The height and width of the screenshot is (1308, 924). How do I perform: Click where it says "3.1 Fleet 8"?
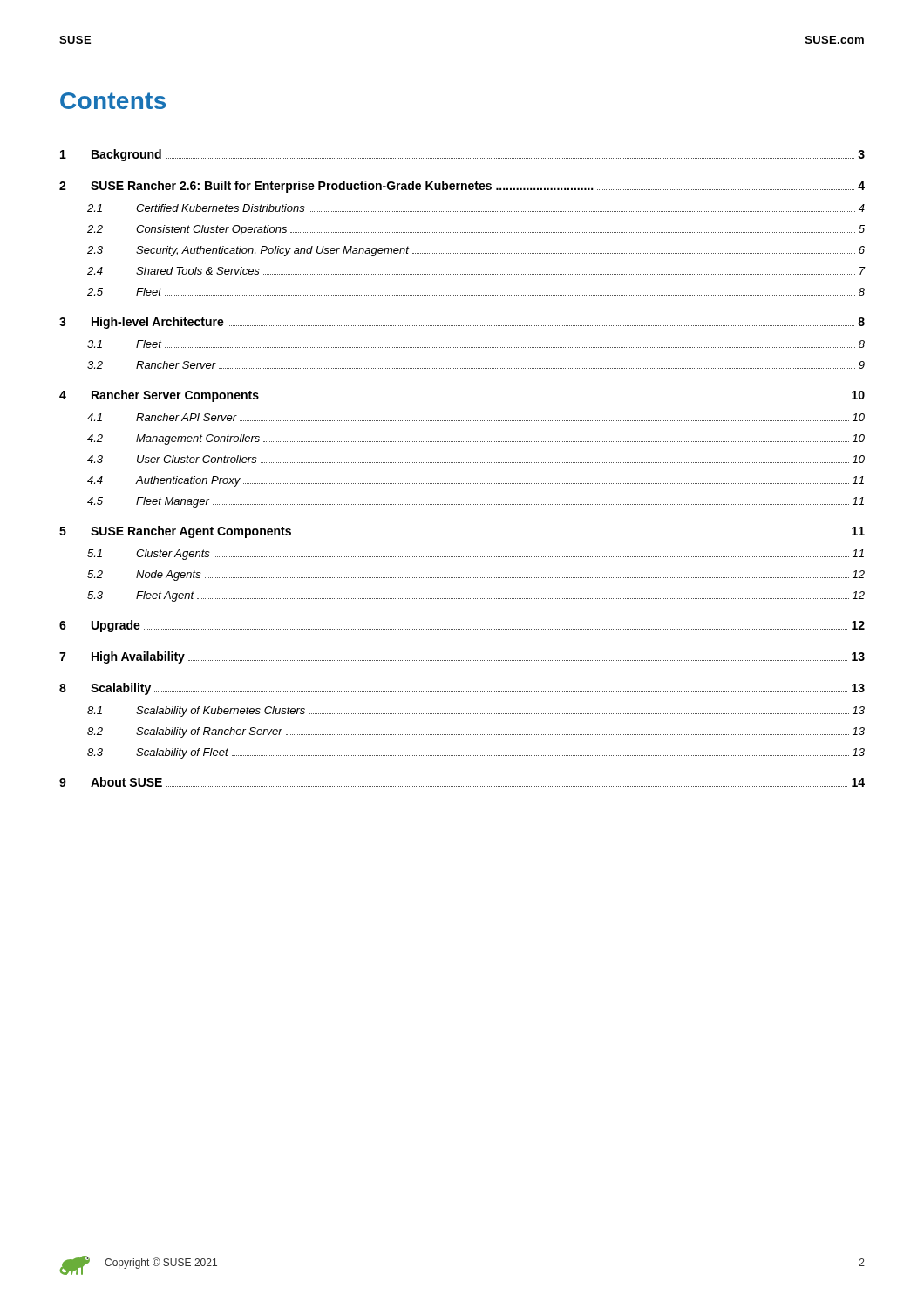[462, 344]
